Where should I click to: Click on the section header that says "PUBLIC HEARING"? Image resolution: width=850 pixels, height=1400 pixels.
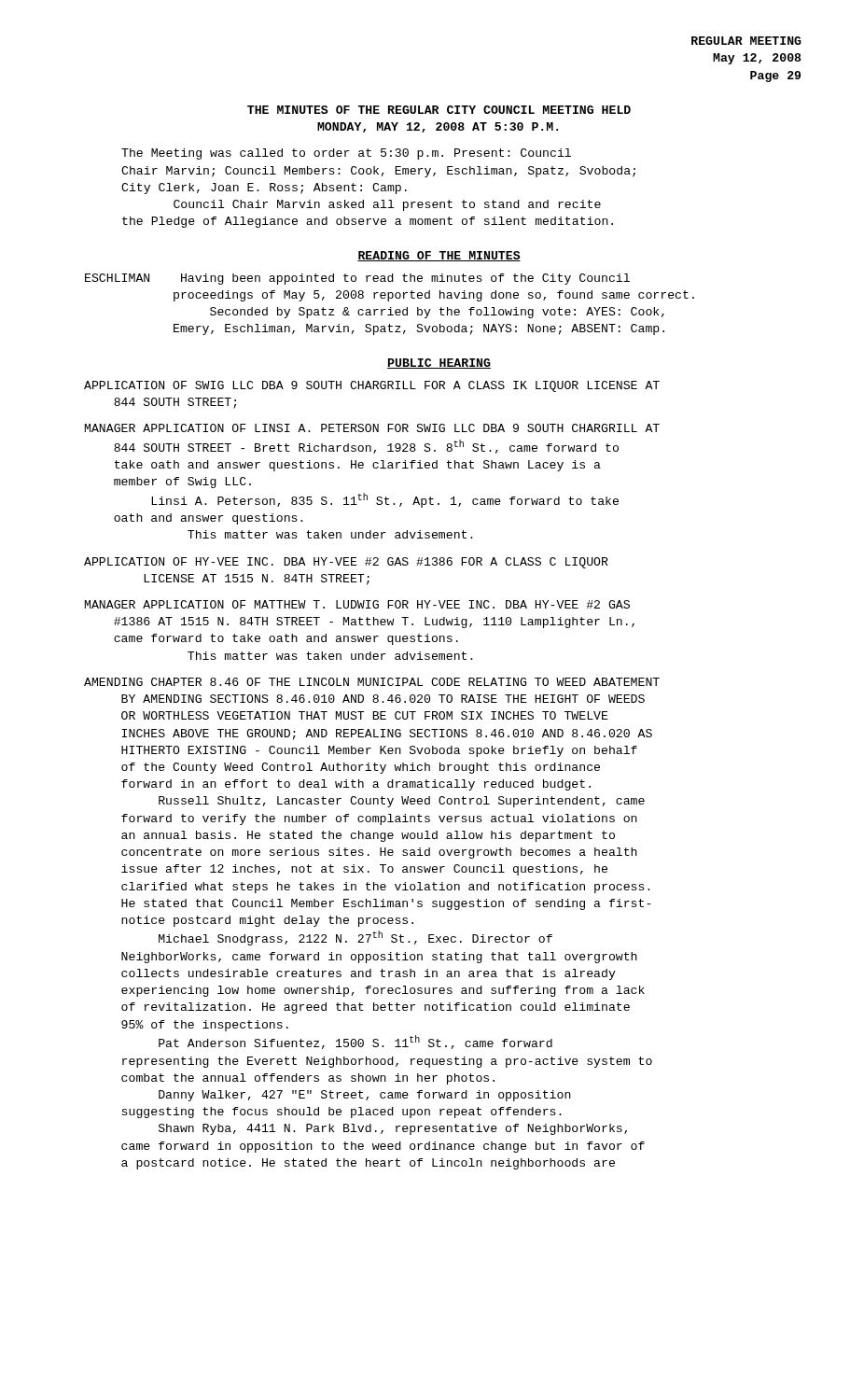(439, 363)
